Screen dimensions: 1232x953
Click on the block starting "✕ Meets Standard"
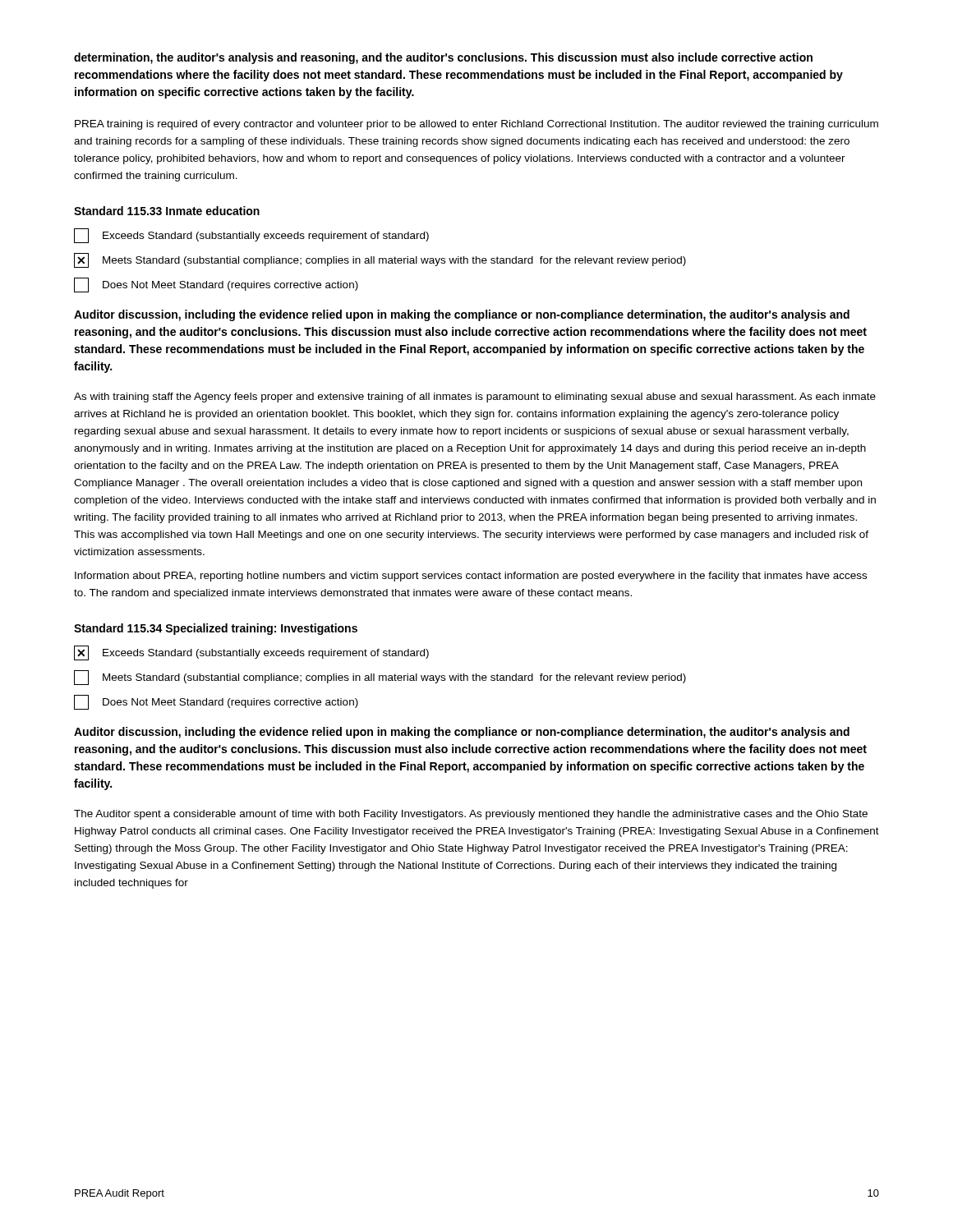(x=476, y=260)
